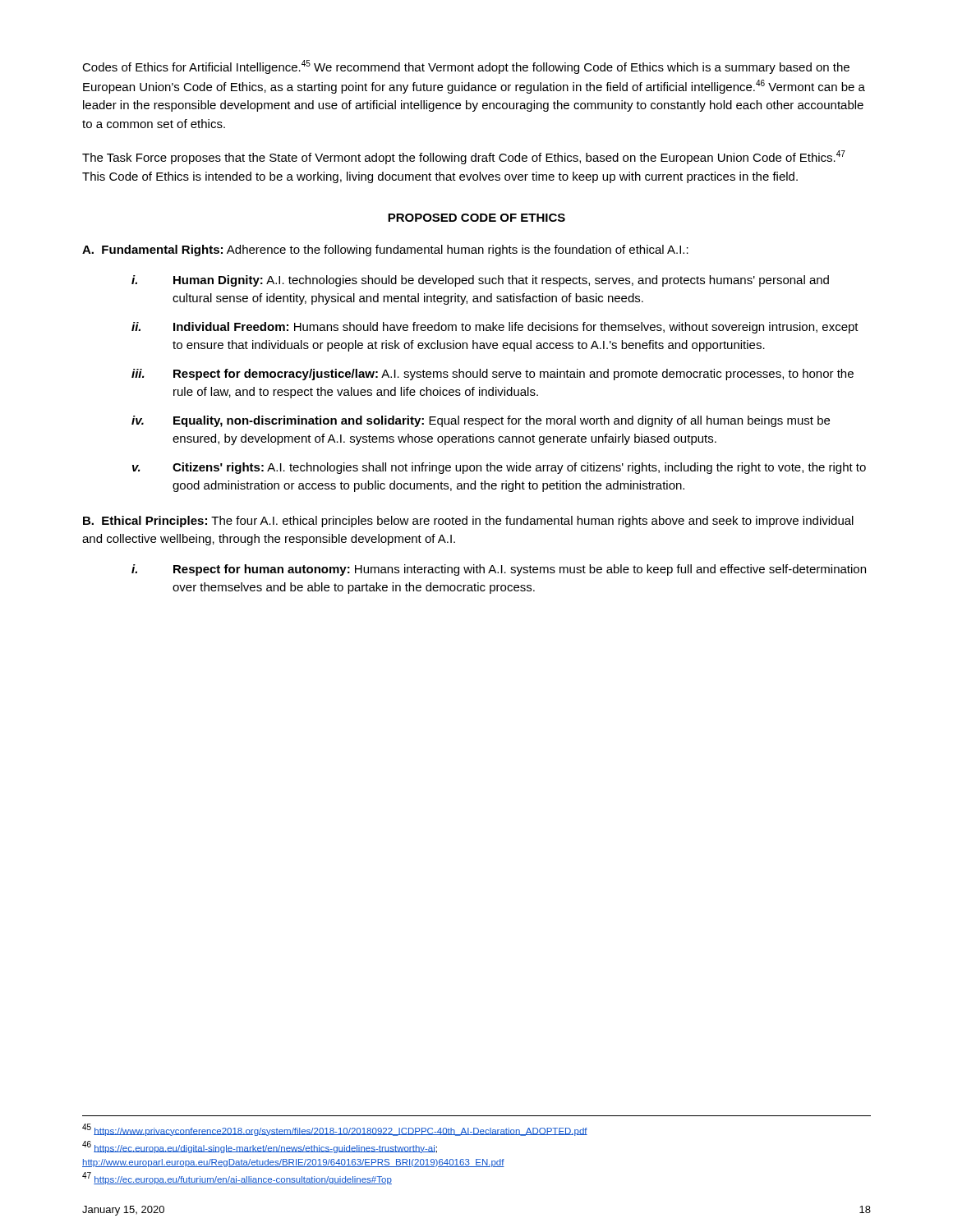953x1232 pixels.
Task: Navigate to the text starting "iv. Equality, non-discrimination and"
Action: click(501, 430)
